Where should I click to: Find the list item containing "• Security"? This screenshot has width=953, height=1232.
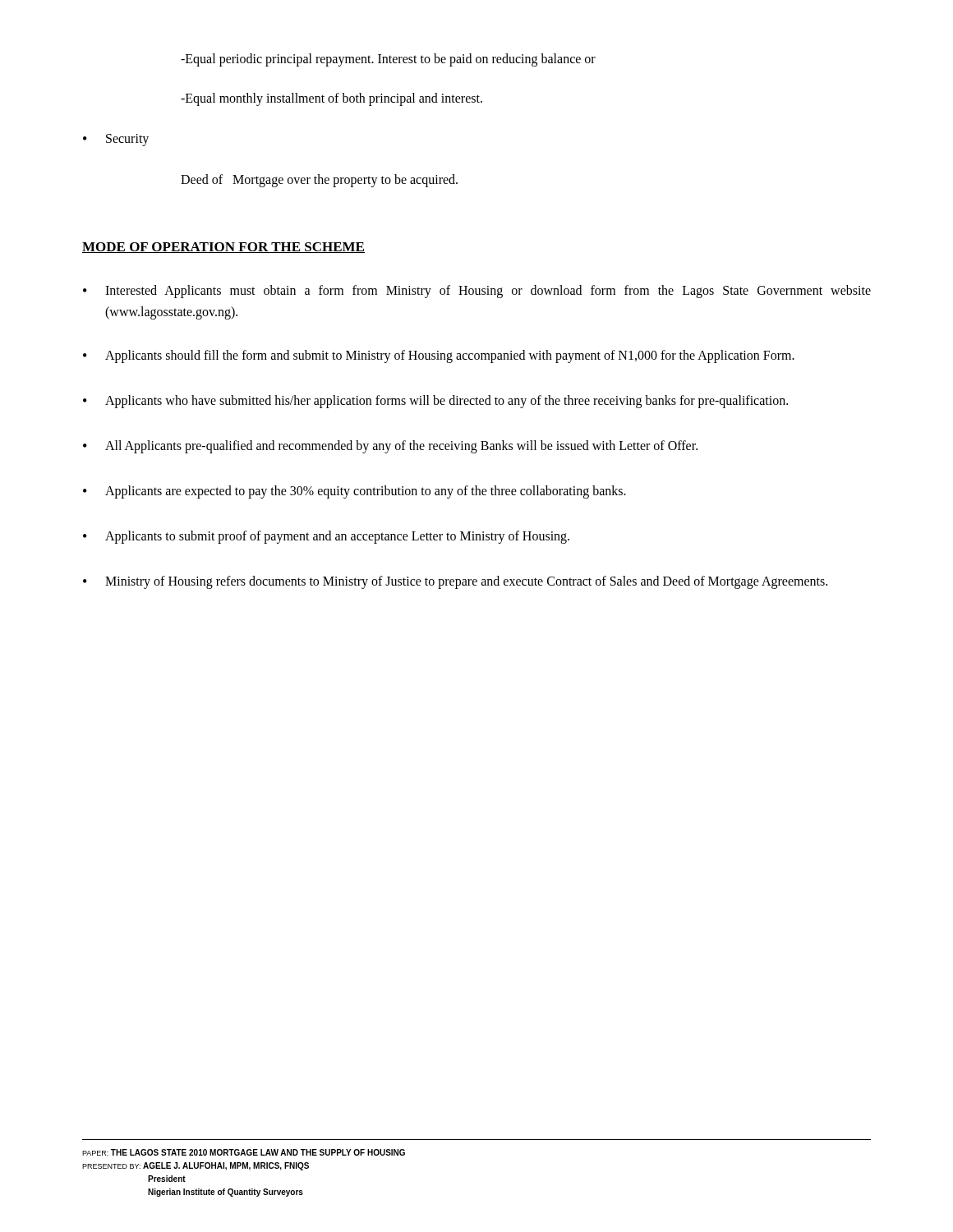click(116, 140)
